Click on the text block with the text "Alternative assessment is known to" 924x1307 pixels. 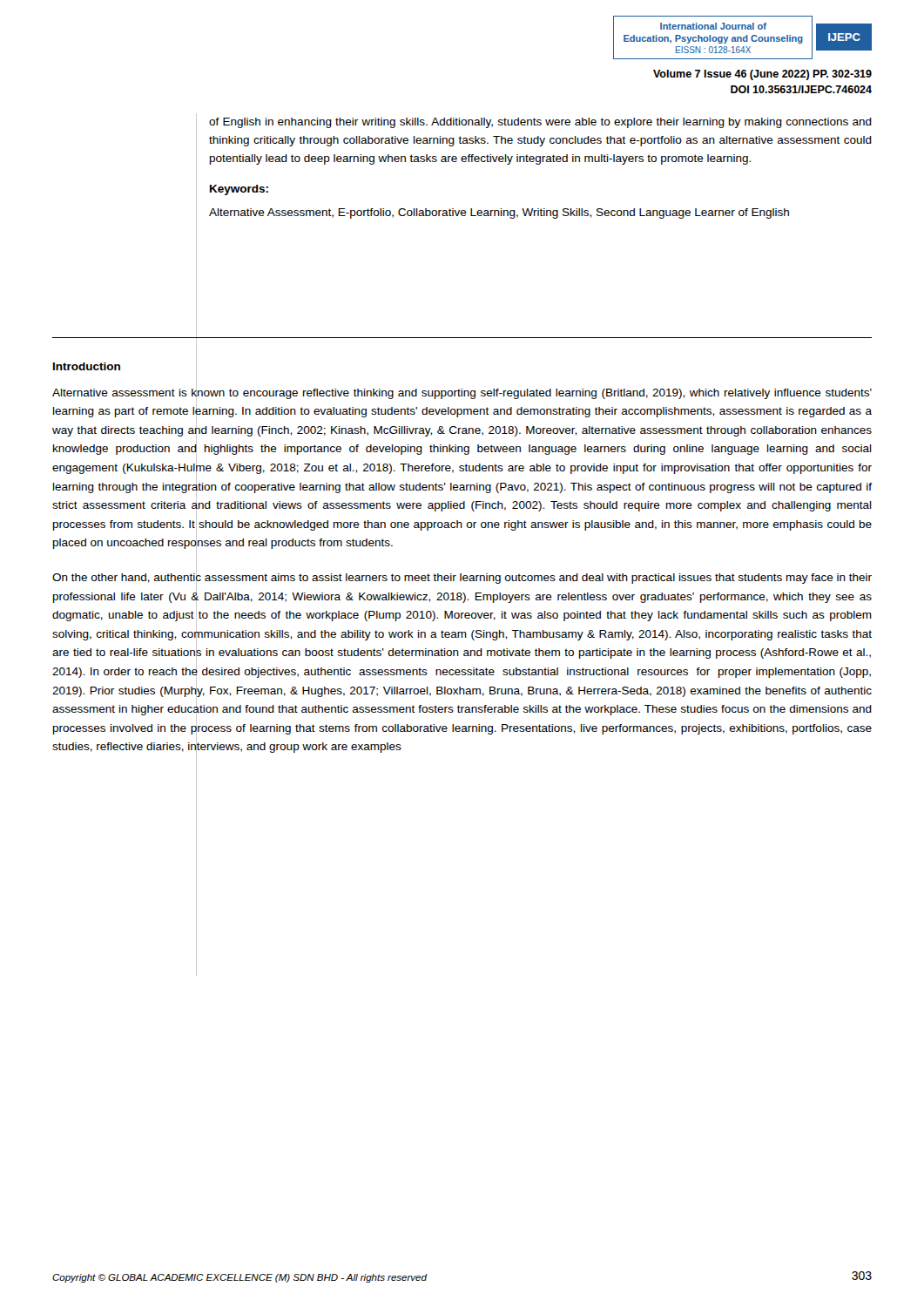(462, 467)
